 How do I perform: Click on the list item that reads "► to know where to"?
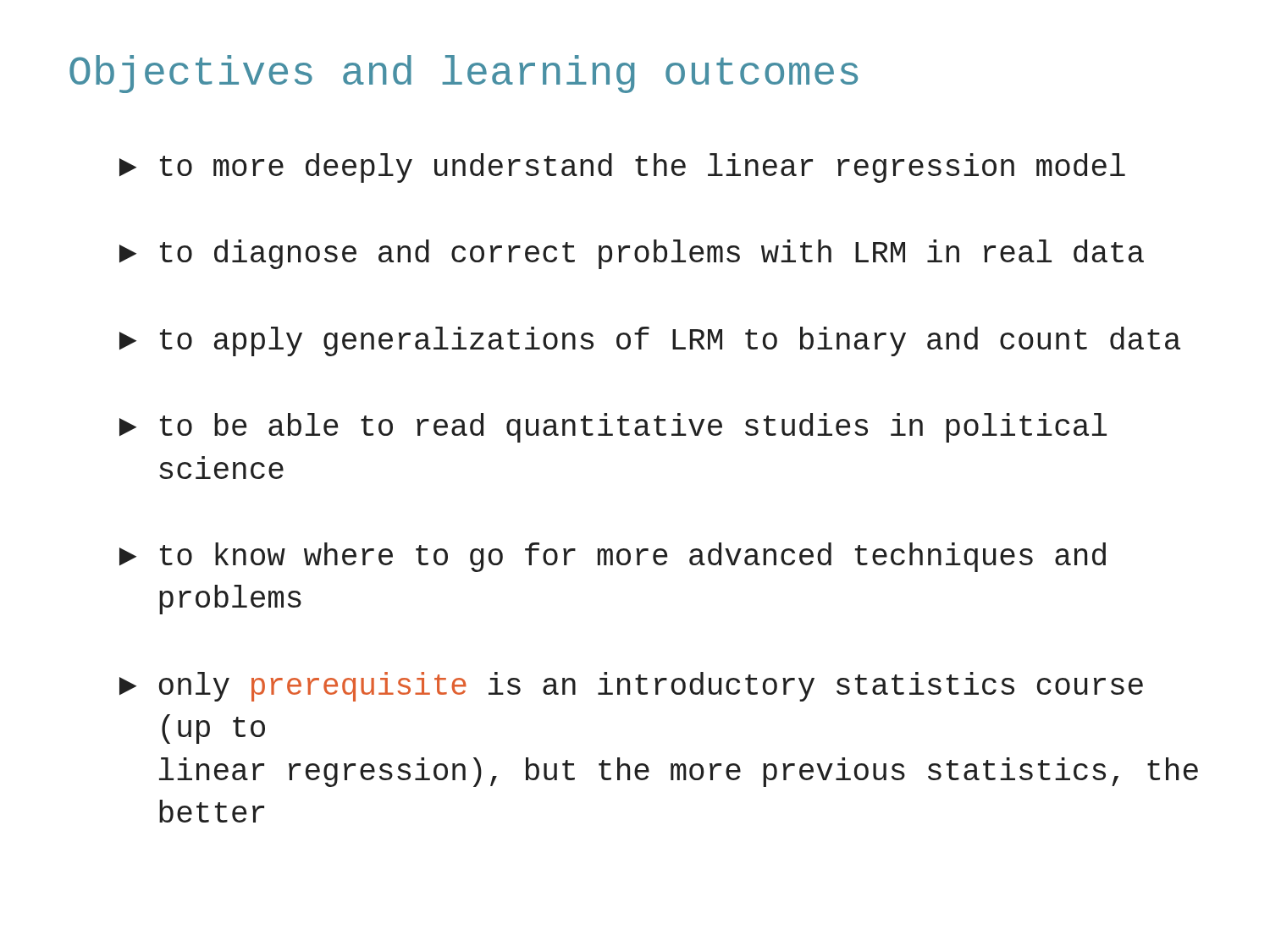tap(660, 579)
